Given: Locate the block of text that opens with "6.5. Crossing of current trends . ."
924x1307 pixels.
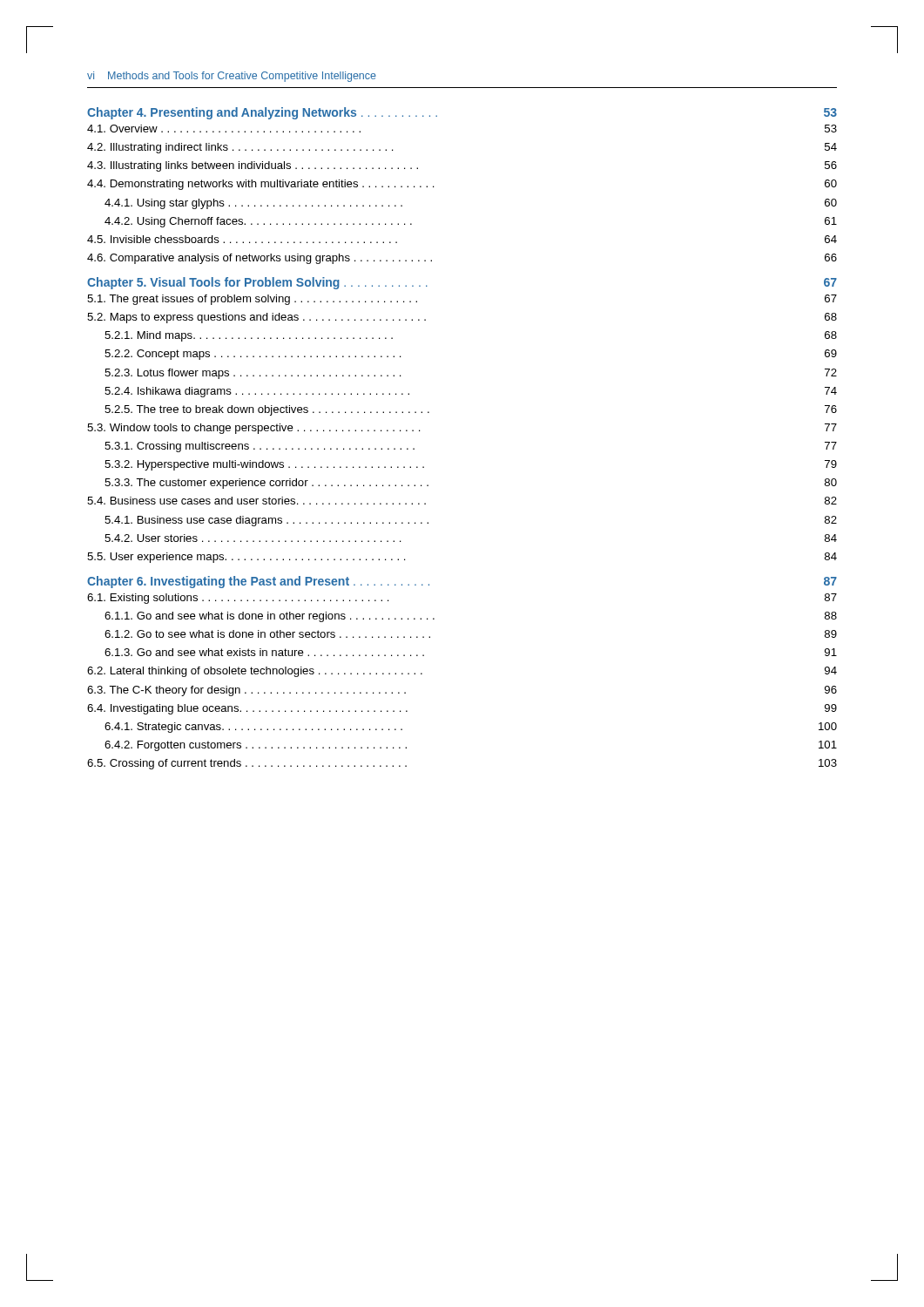Looking at the screenshot, I should 166,764.
